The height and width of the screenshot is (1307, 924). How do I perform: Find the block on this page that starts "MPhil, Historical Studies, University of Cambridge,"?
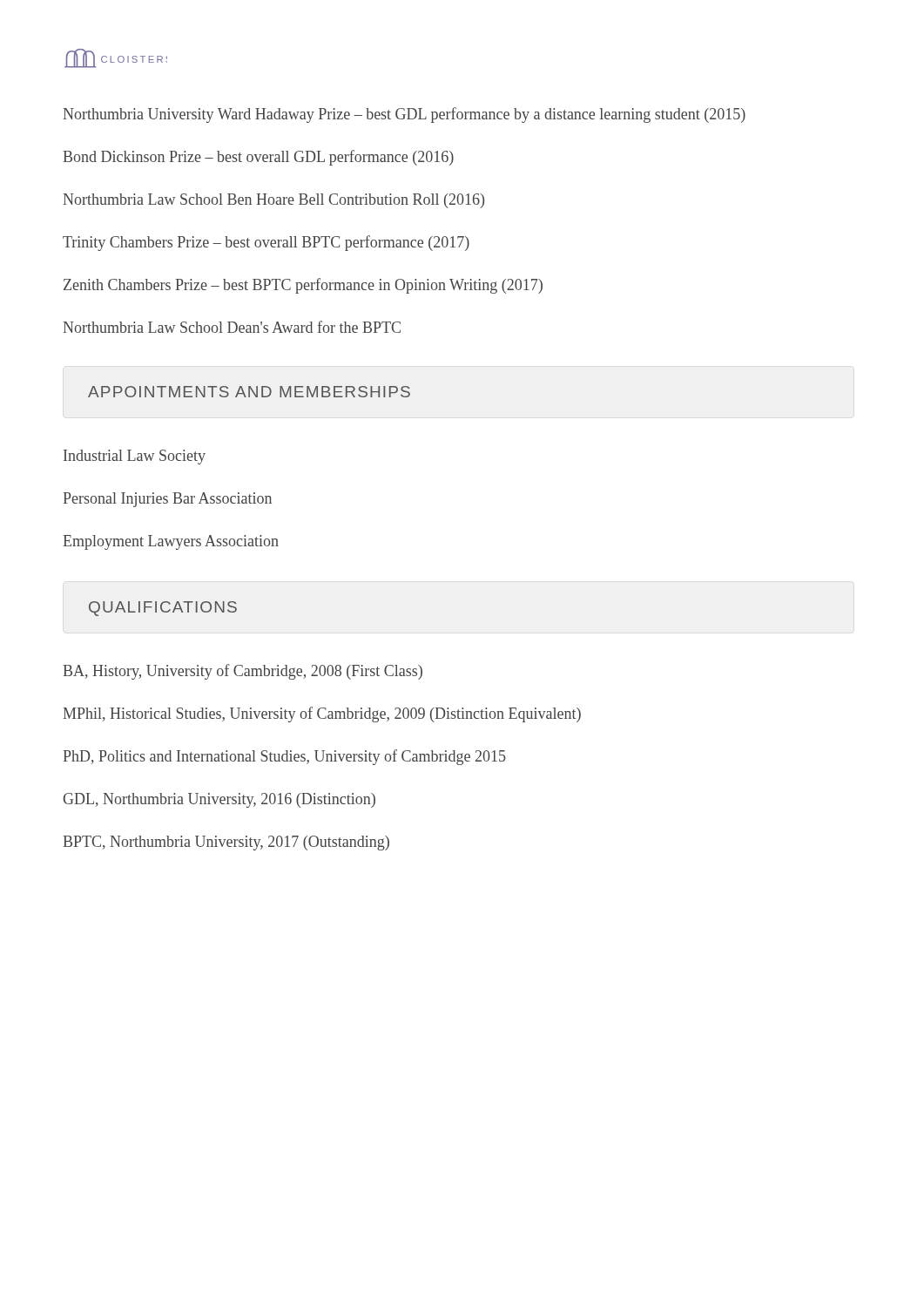[x=459, y=714]
